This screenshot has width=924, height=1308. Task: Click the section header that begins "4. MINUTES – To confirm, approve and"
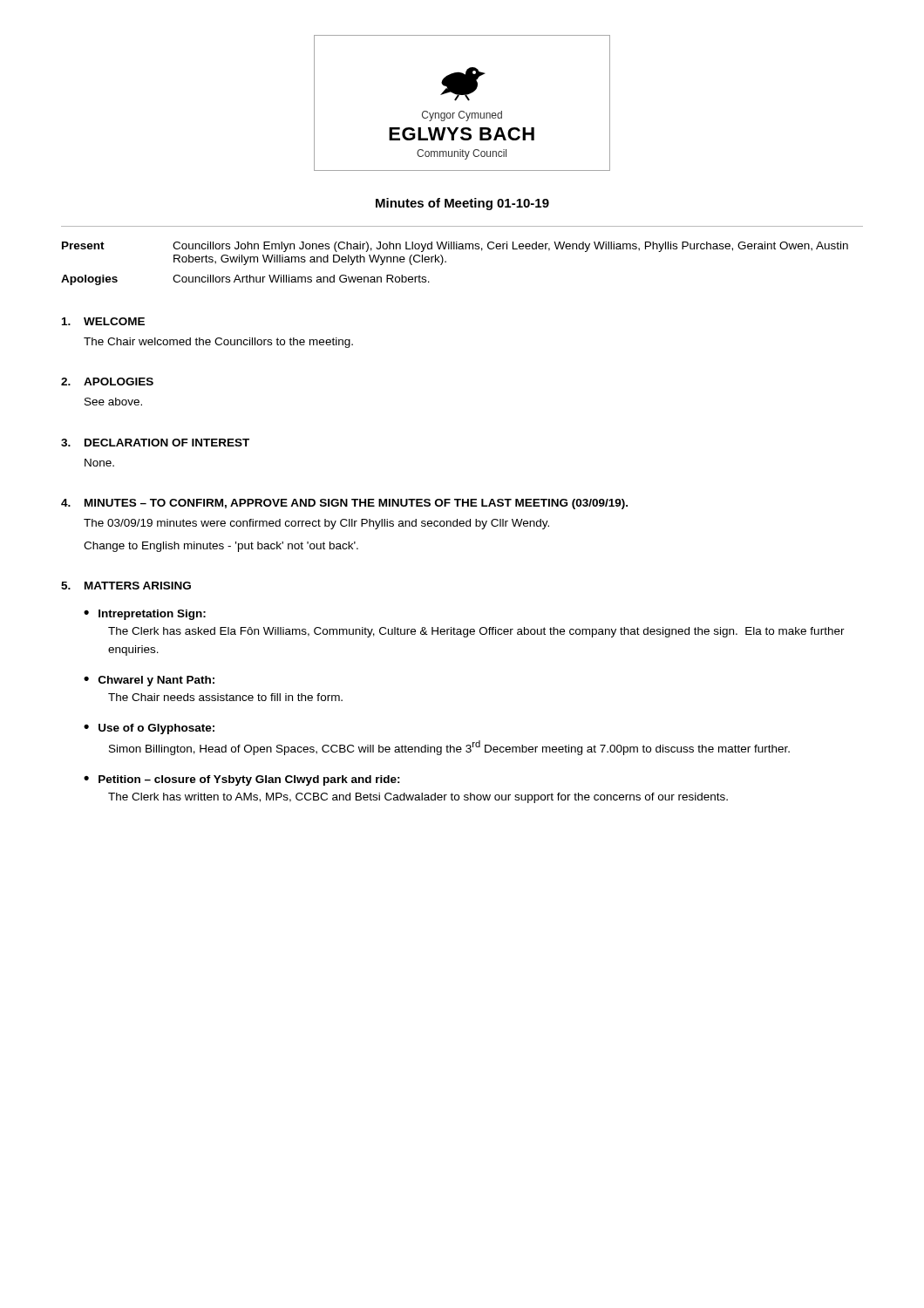tap(345, 503)
